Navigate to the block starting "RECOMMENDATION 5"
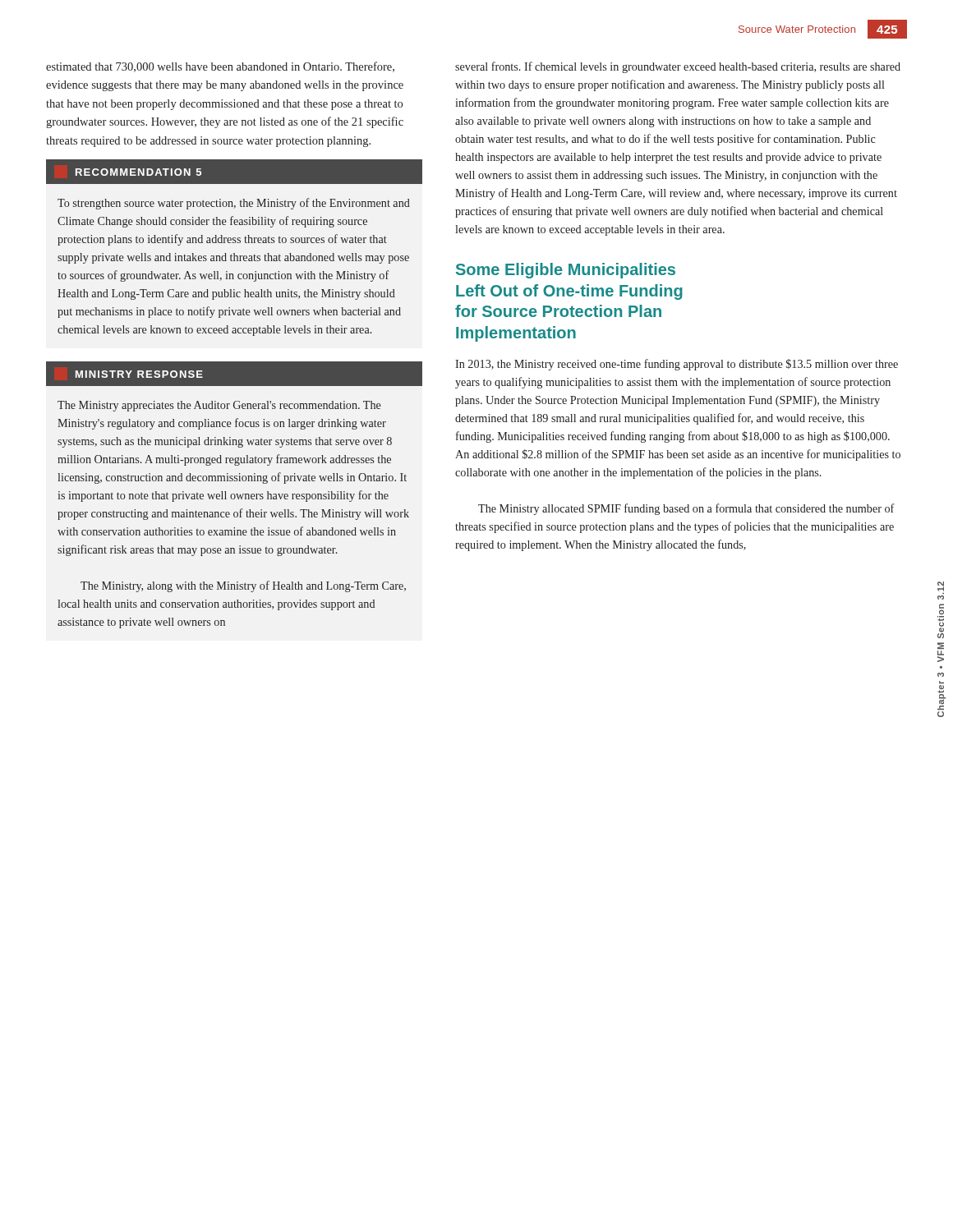 pos(128,172)
